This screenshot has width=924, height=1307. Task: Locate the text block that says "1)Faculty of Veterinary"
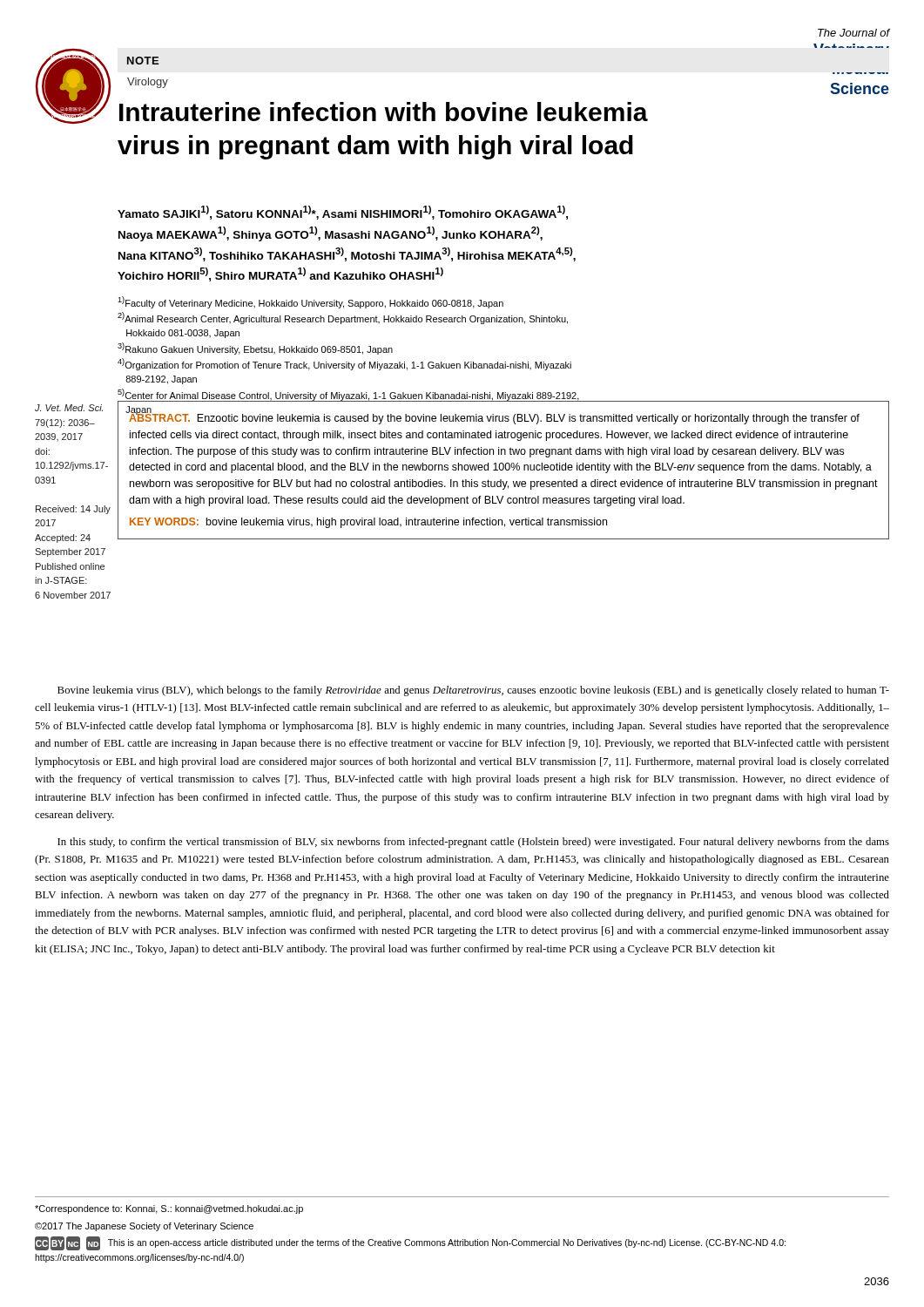tap(348, 355)
